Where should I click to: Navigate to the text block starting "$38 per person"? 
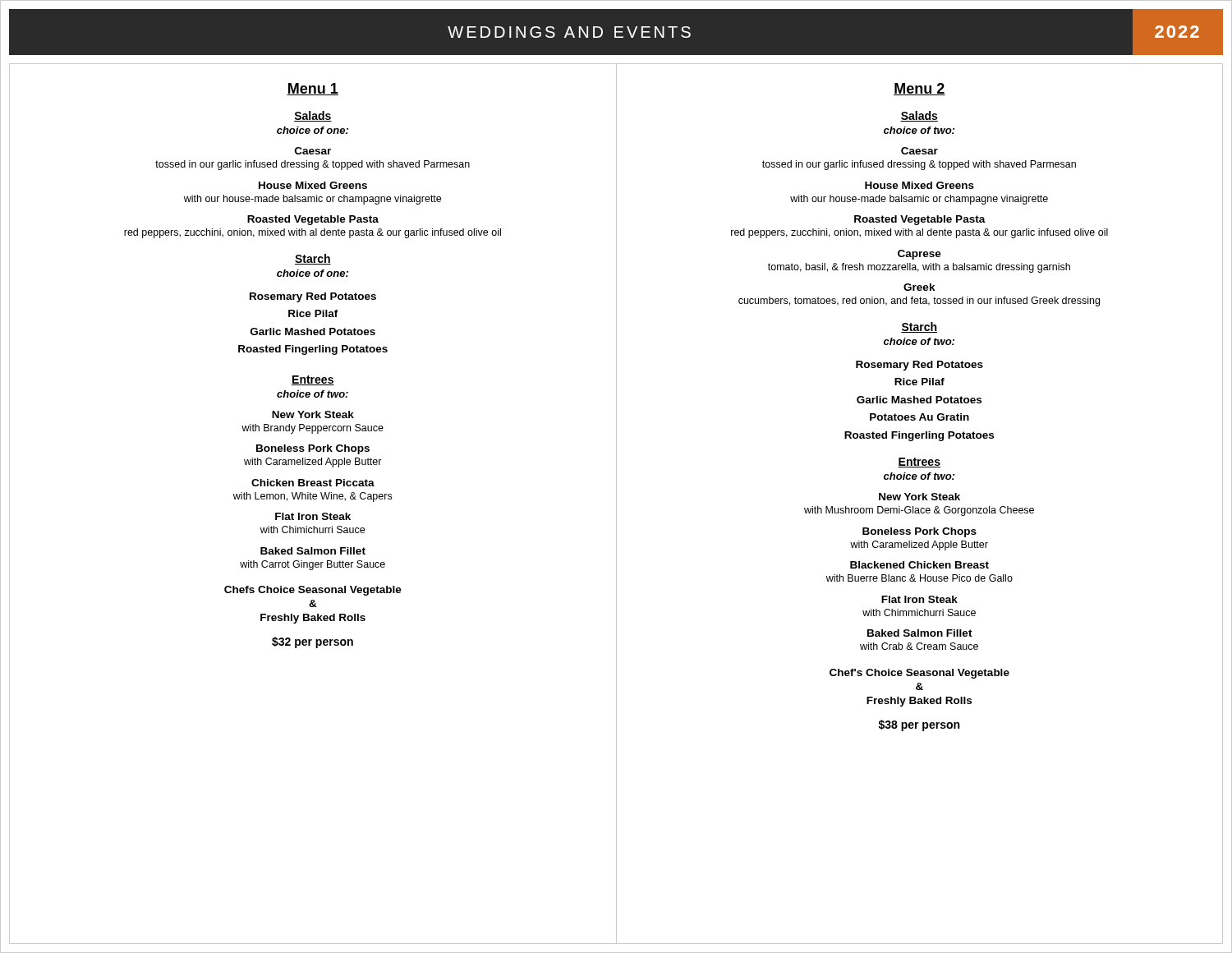919,725
